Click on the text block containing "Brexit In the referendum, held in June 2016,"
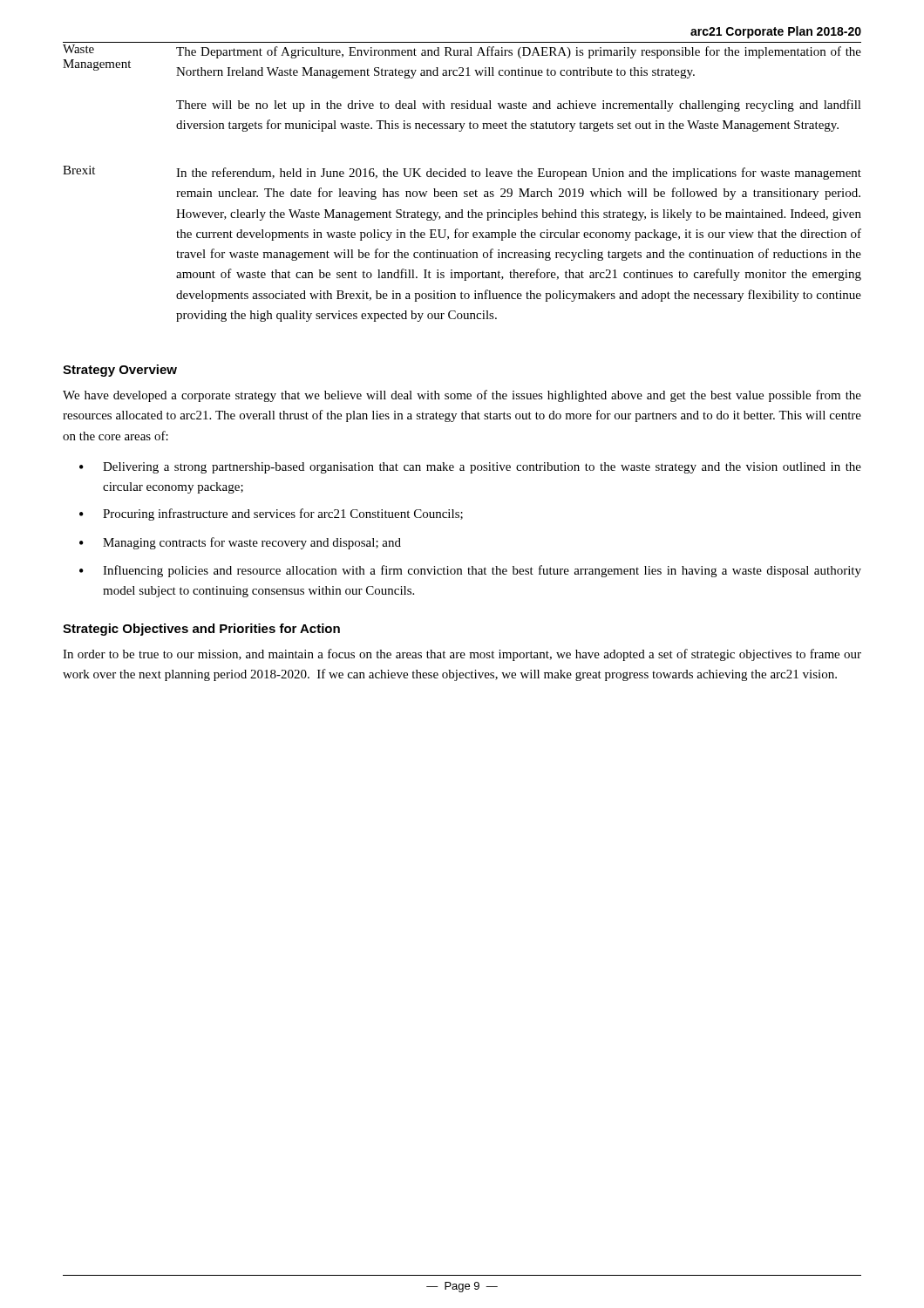The width and height of the screenshot is (924, 1308). click(x=462, y=250)
